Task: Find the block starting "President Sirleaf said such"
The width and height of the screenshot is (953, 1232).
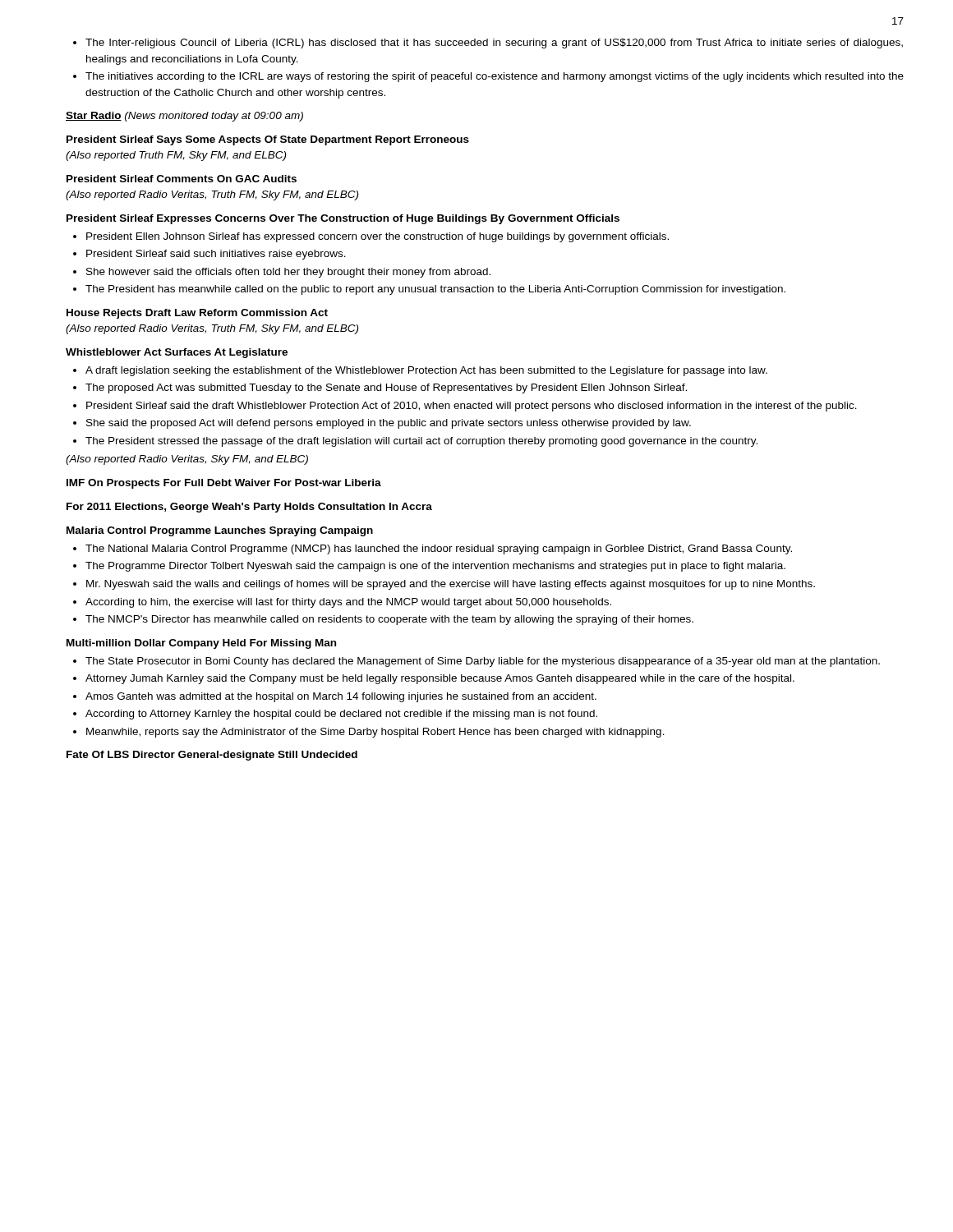Action: 216,255
